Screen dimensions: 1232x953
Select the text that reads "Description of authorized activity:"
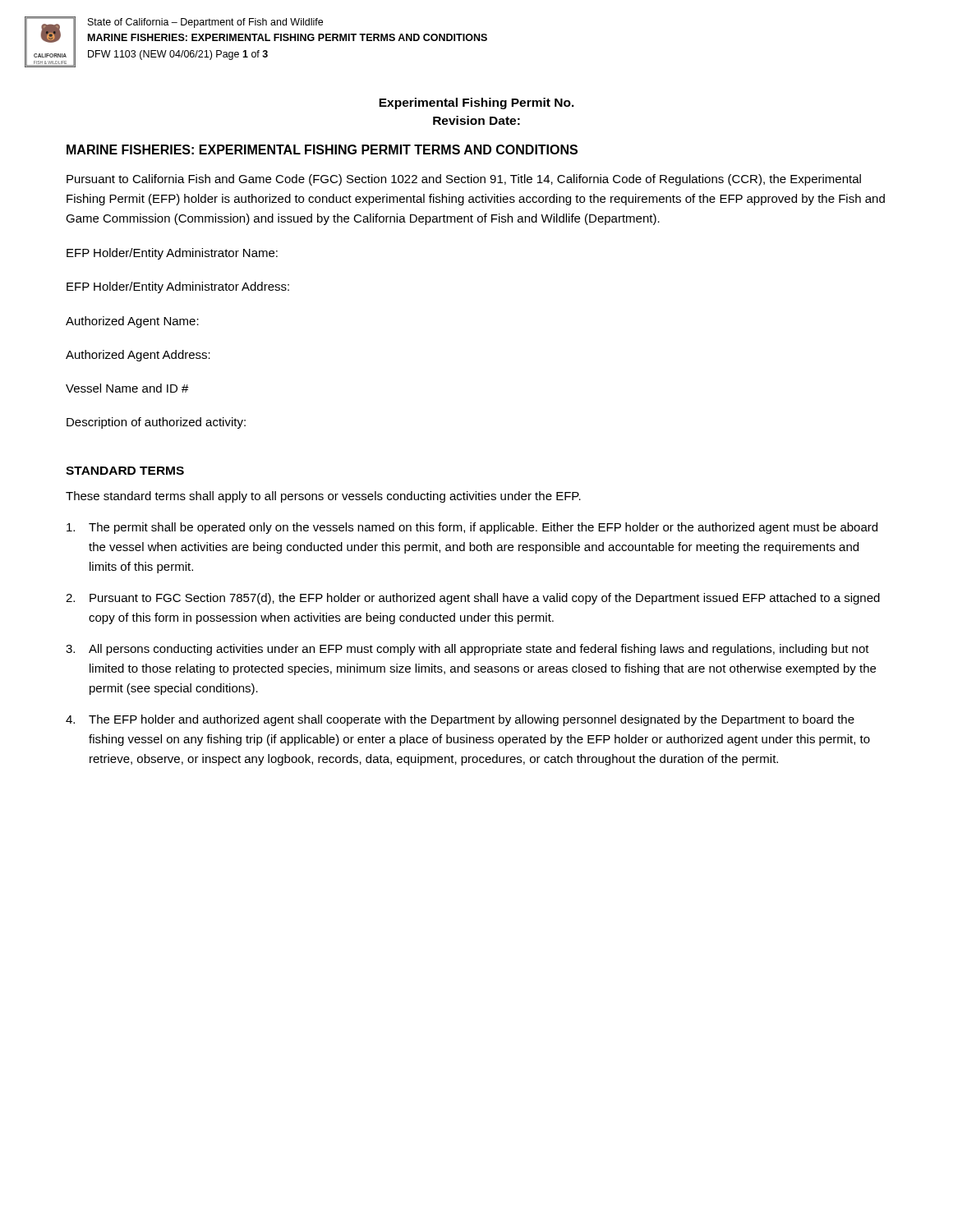click(156, 422)
